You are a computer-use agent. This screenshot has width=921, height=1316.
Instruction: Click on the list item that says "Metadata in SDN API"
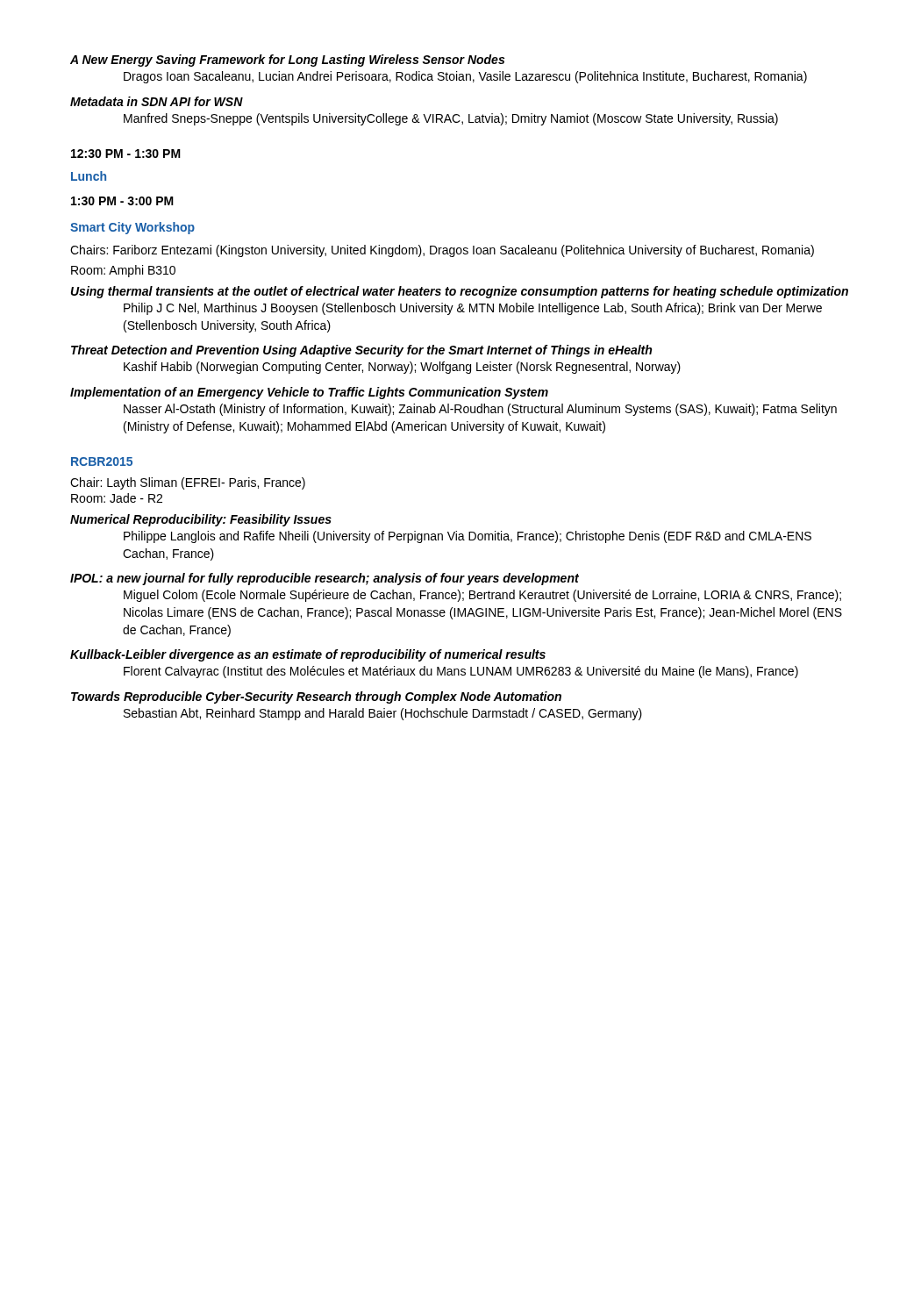coord(460,111)
